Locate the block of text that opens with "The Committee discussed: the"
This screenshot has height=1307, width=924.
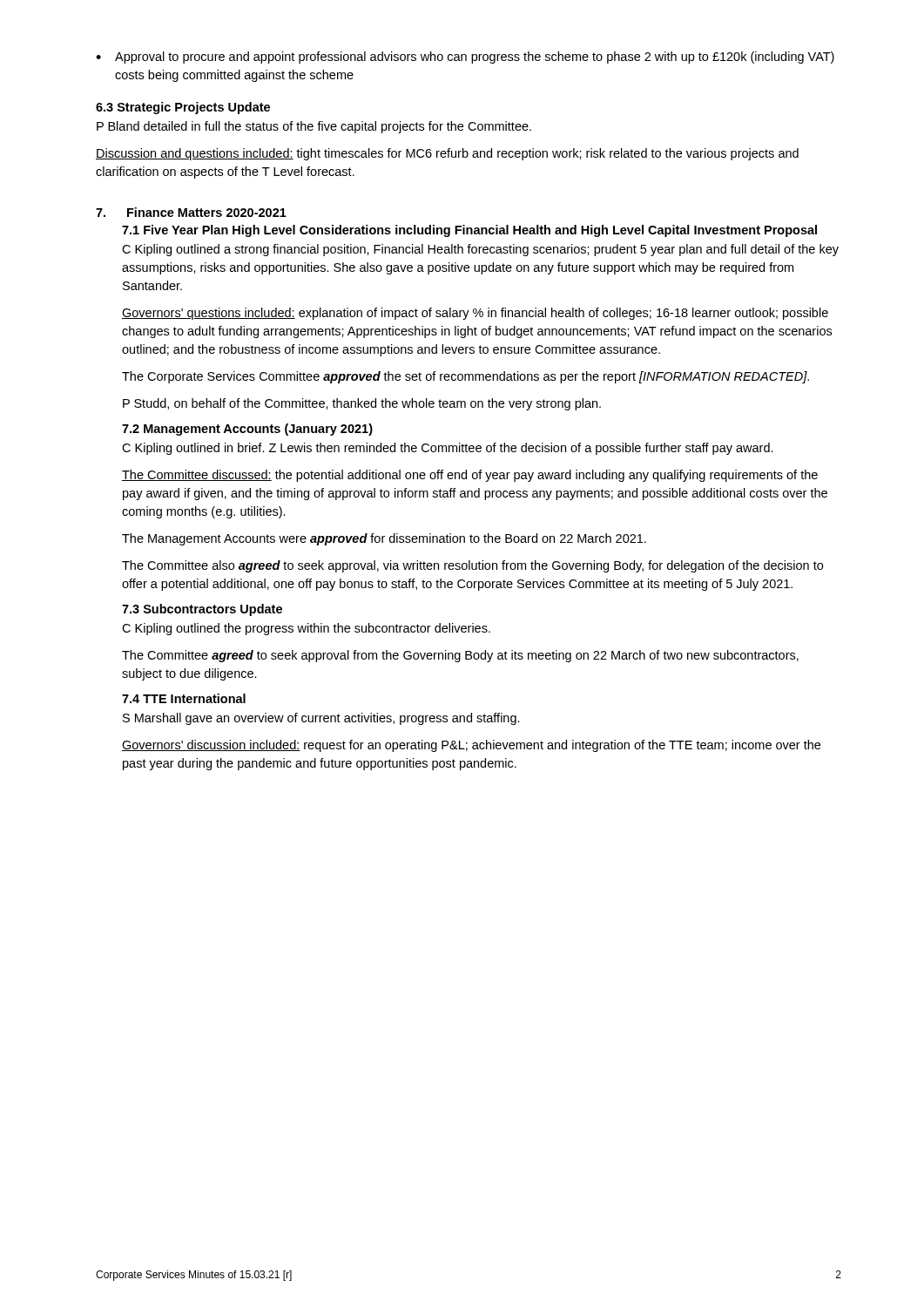click(475, 493)
